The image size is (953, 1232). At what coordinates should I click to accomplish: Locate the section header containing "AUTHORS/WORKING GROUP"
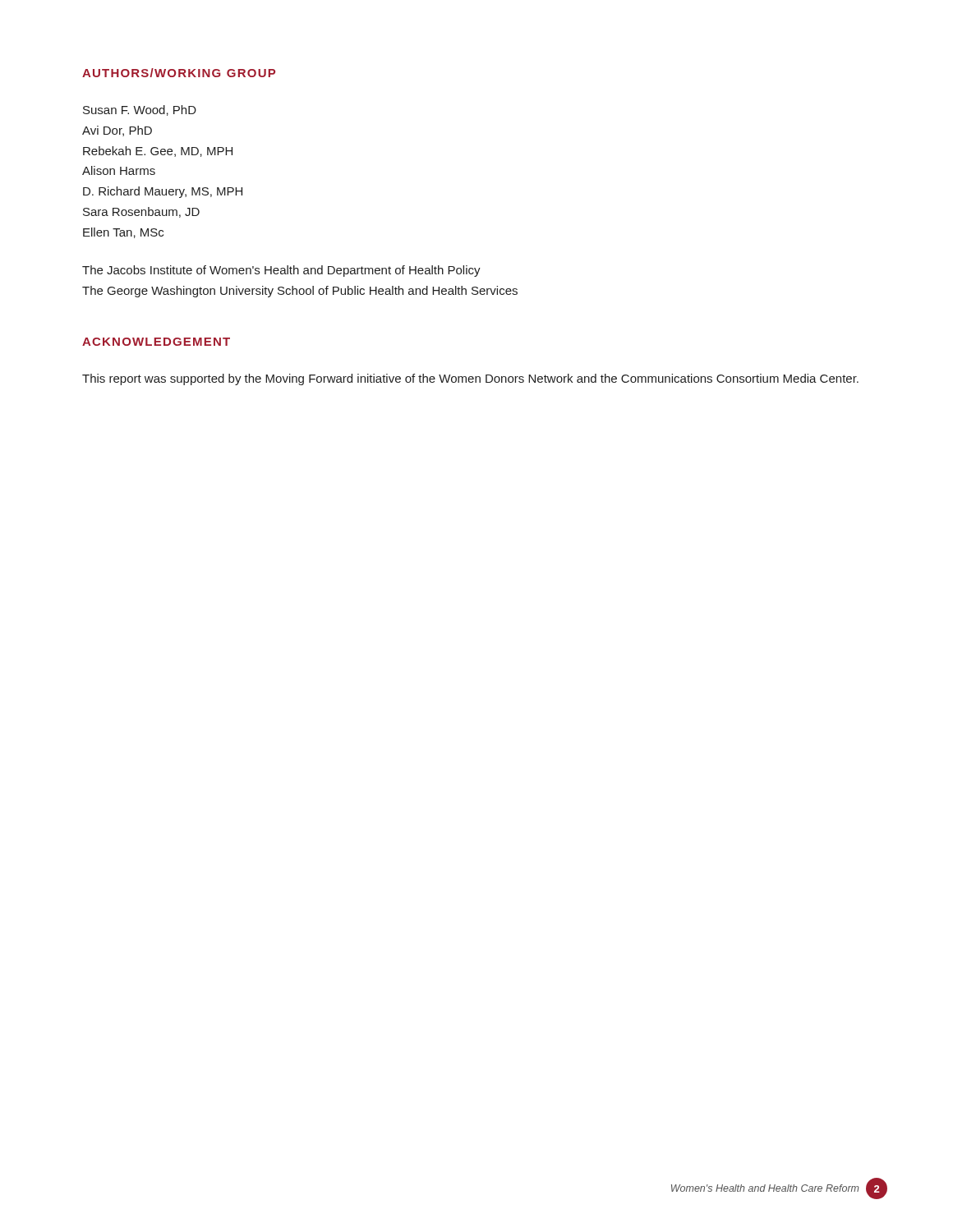(x=179, y=73)
